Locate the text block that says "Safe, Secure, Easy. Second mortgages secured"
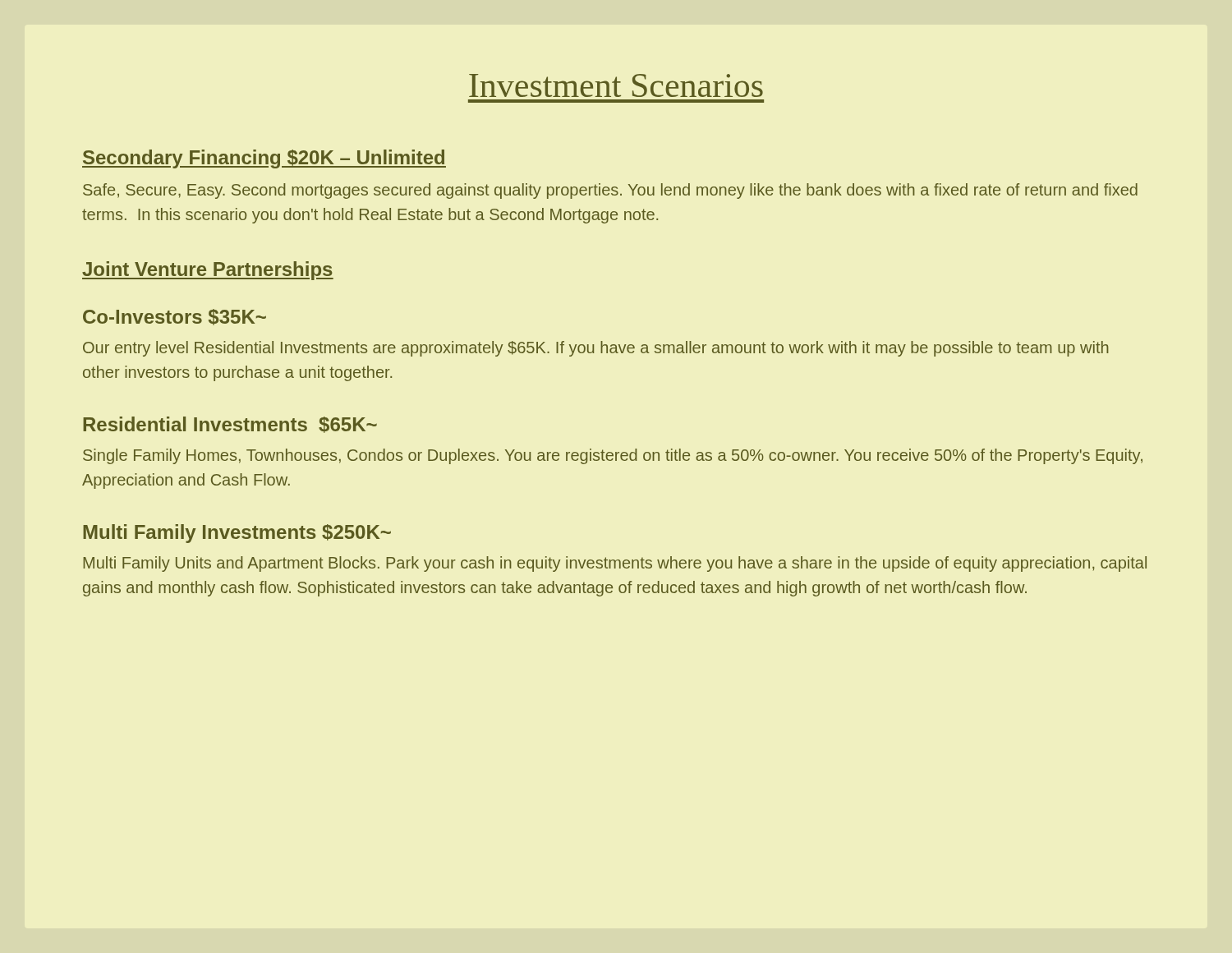Image resolution: width=1232 pixels, height=953 pixels. pyautogui.click(x=610, y=202)
